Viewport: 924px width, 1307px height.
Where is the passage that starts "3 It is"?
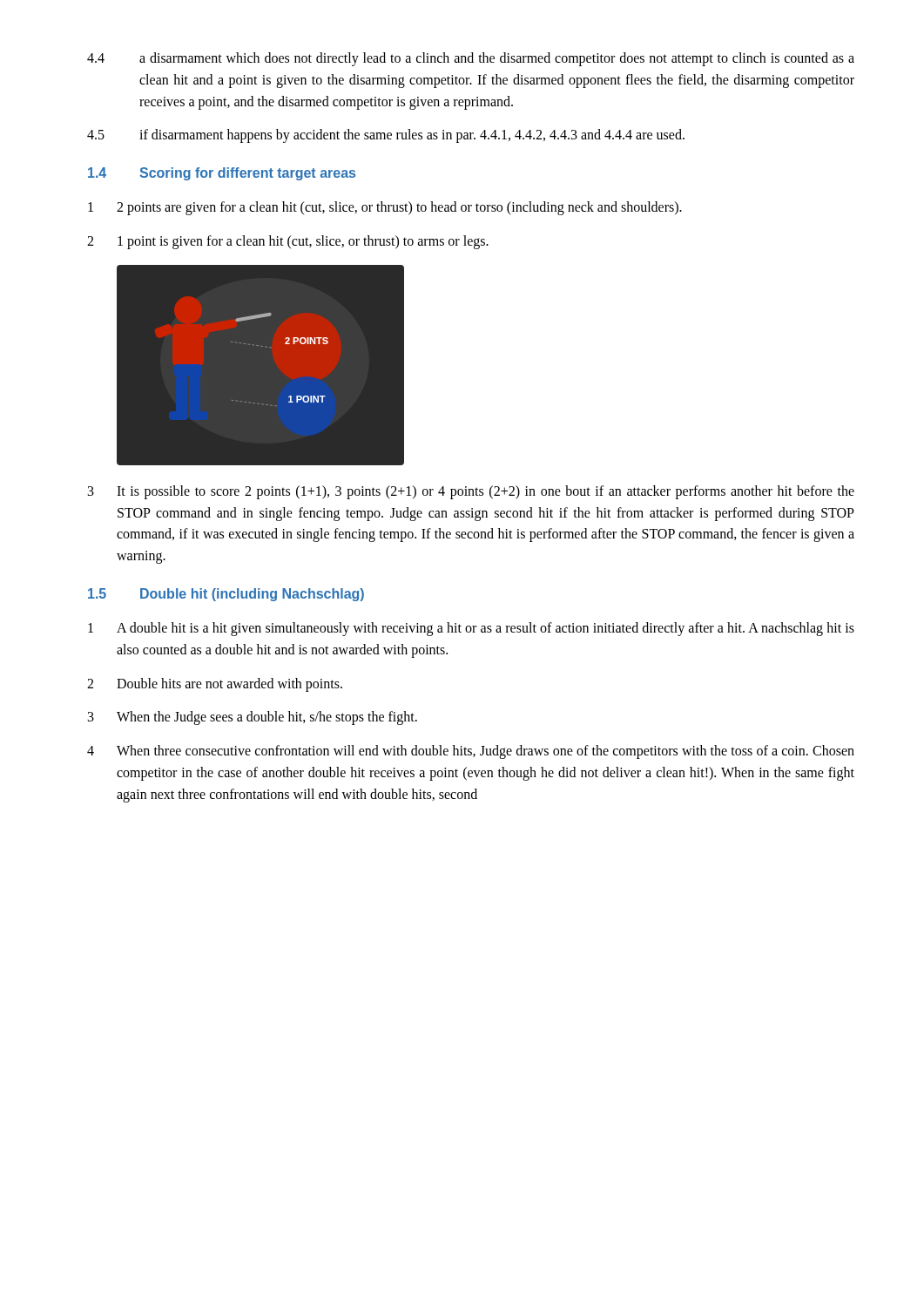click(471, 524)
